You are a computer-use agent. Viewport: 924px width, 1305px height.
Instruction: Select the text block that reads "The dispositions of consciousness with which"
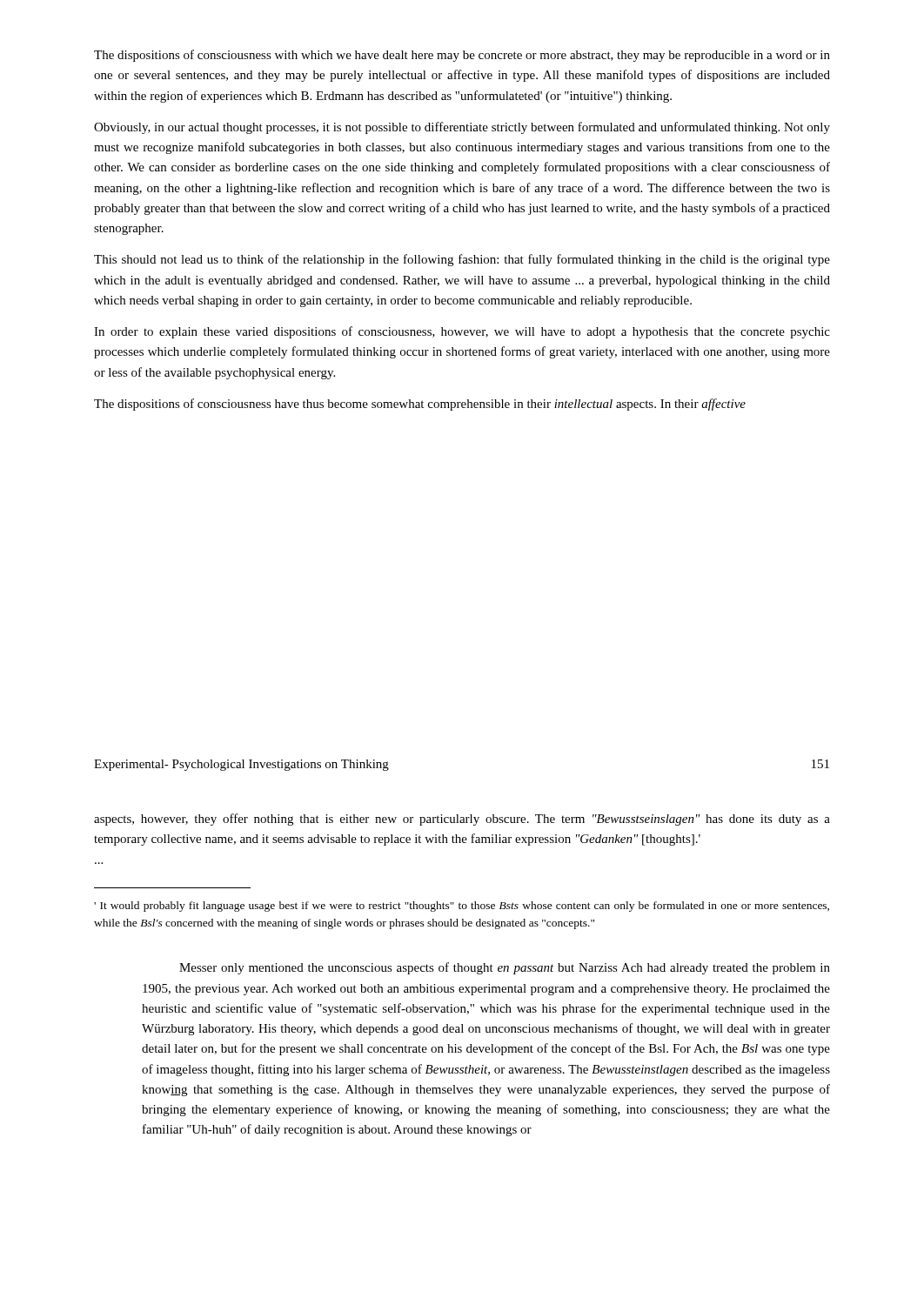[x=462, y=75]
